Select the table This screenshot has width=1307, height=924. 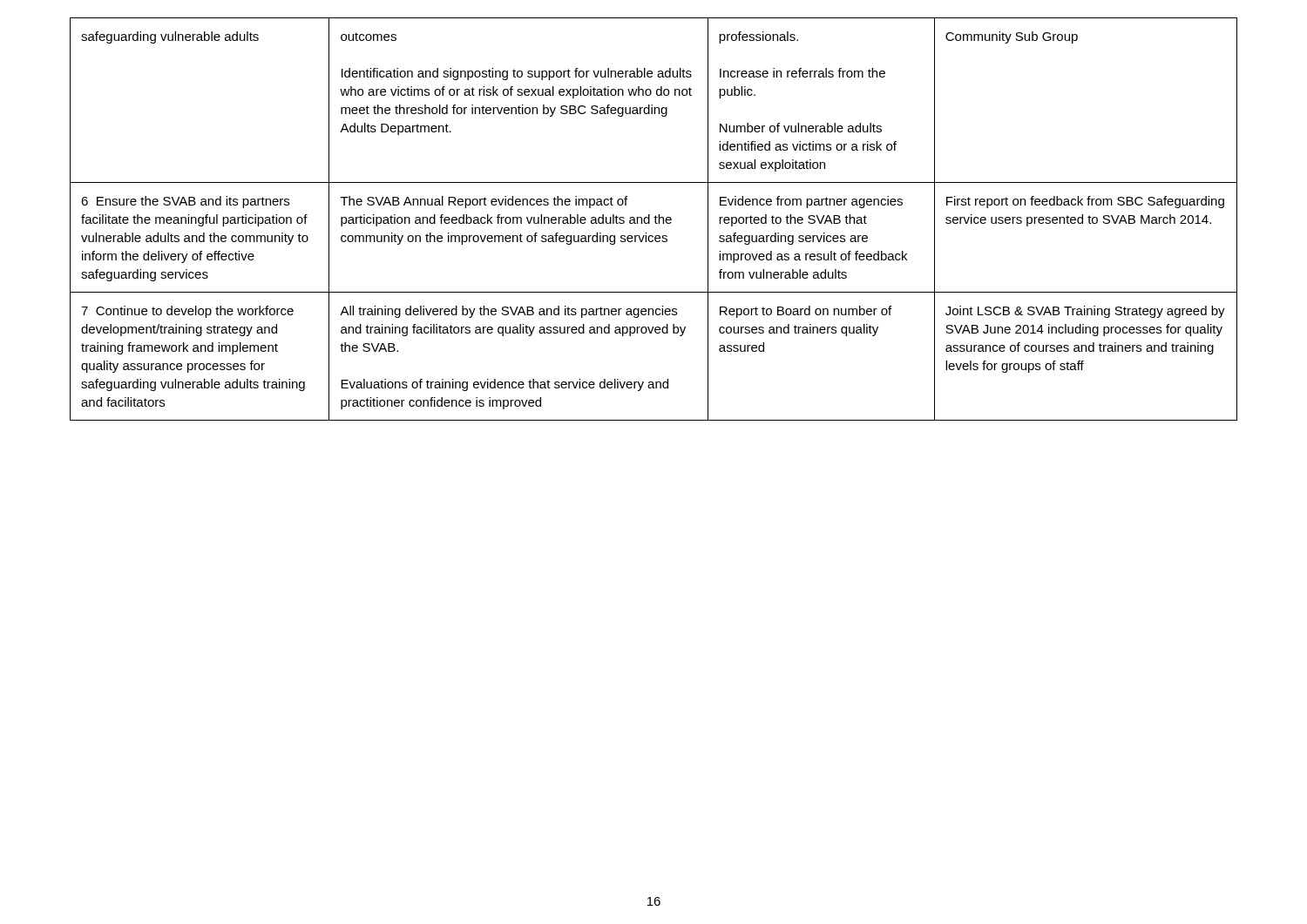point(654,219)
